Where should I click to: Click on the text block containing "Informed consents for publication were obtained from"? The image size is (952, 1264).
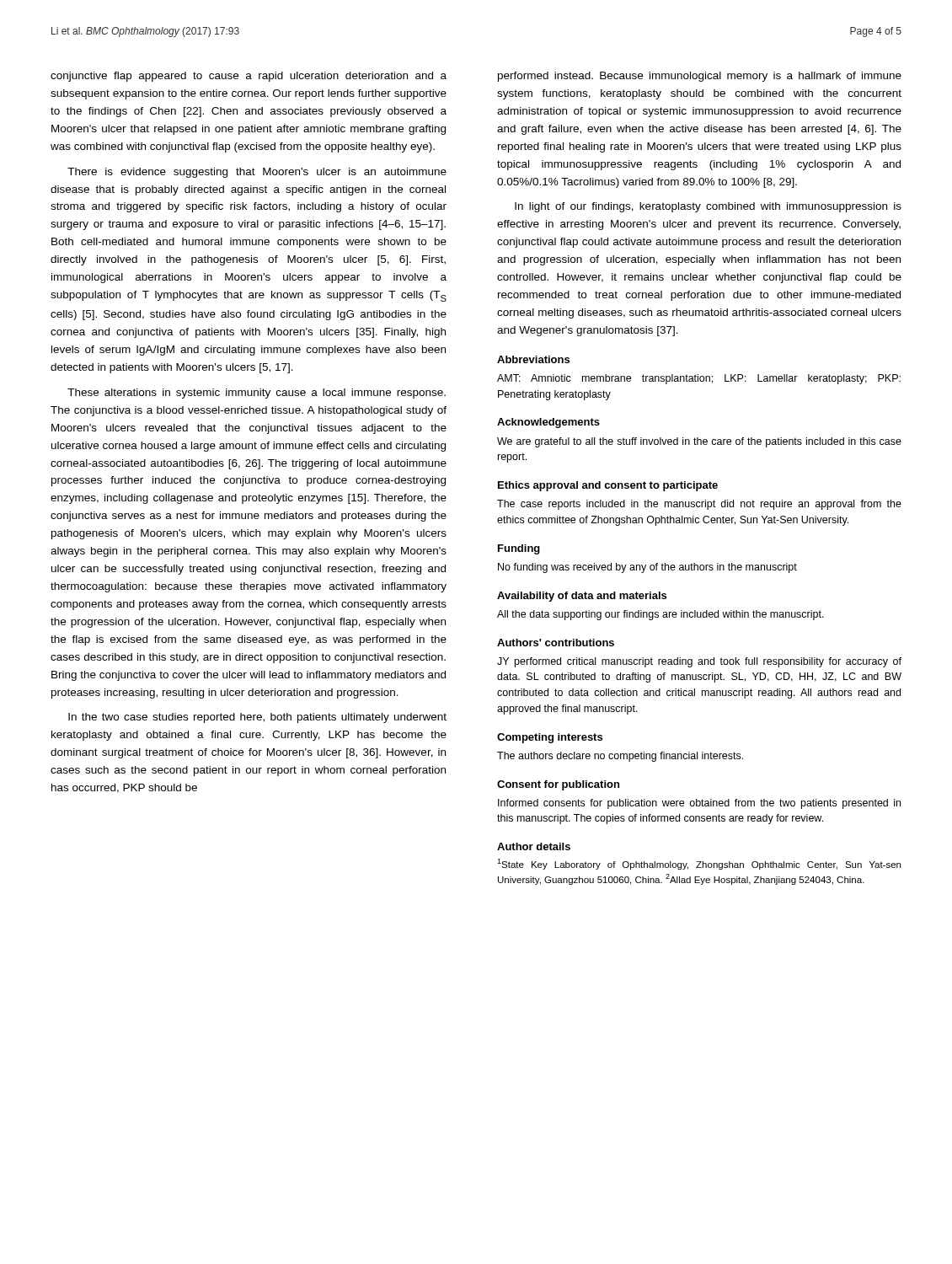(x=699, y=811)
